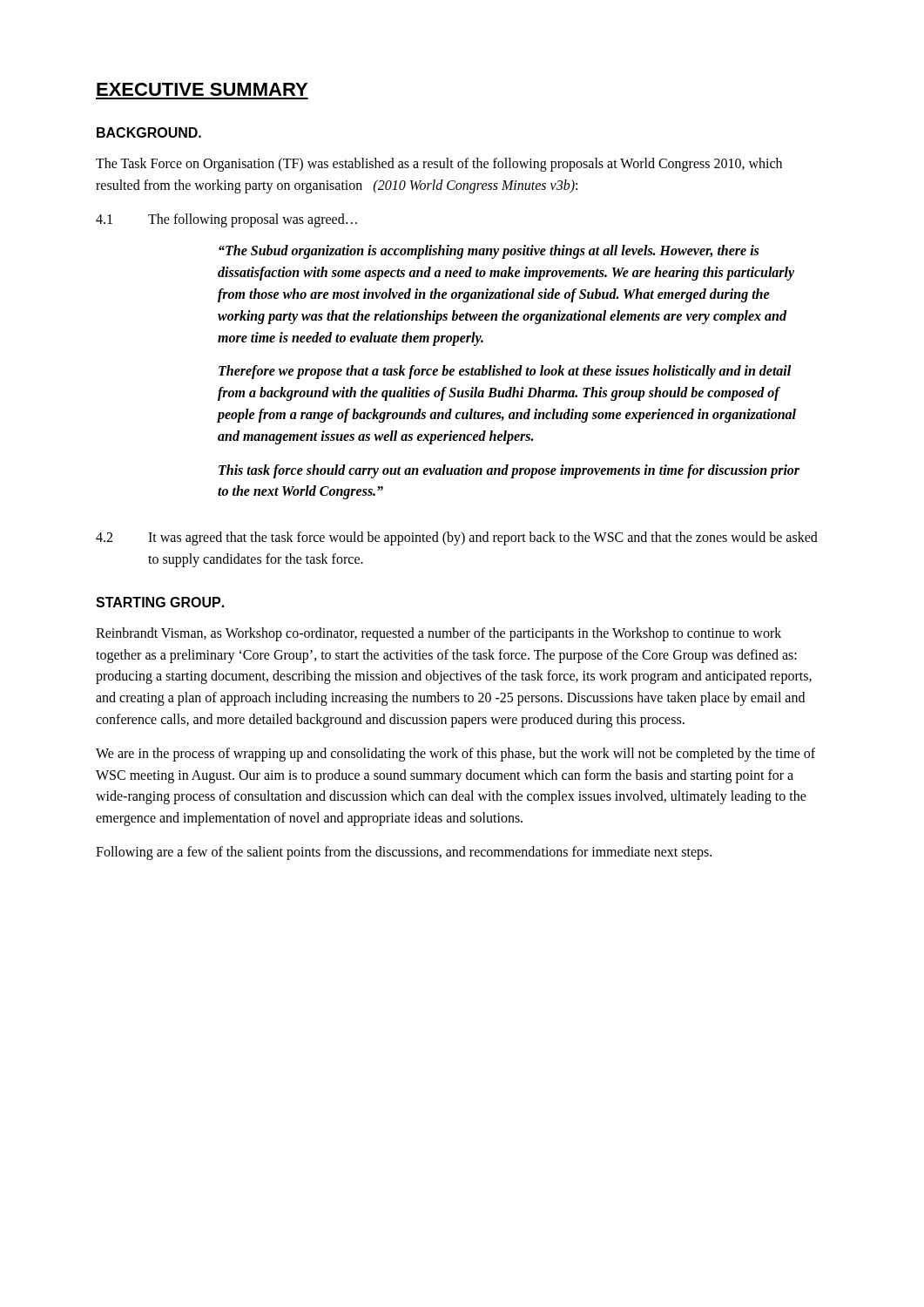
Task: Click on the text block that reads "The Task Force"
Action: click(x=439, y=174)
